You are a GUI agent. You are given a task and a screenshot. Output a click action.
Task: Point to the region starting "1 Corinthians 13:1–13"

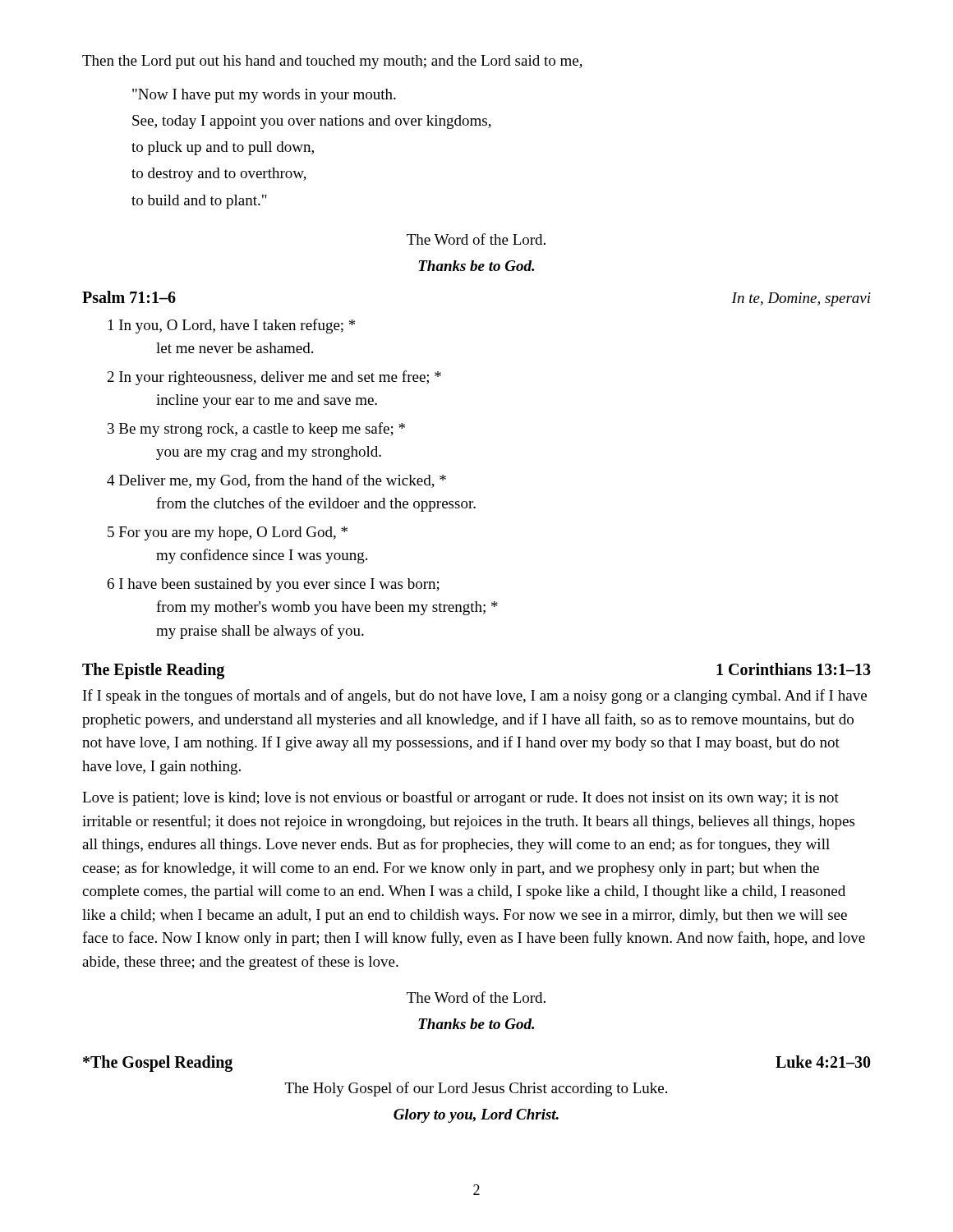pos(793,669)
